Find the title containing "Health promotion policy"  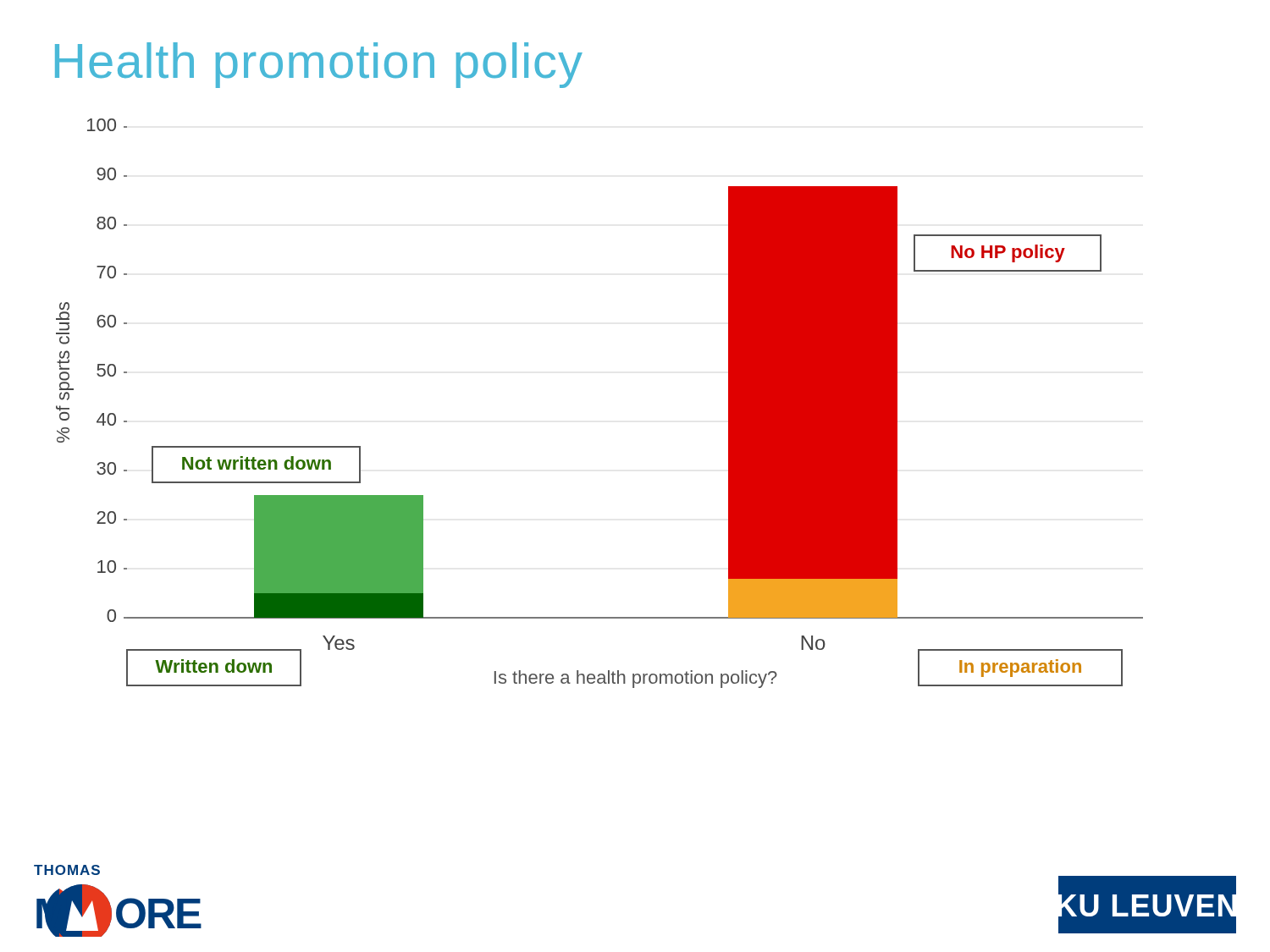coord(317,60)
